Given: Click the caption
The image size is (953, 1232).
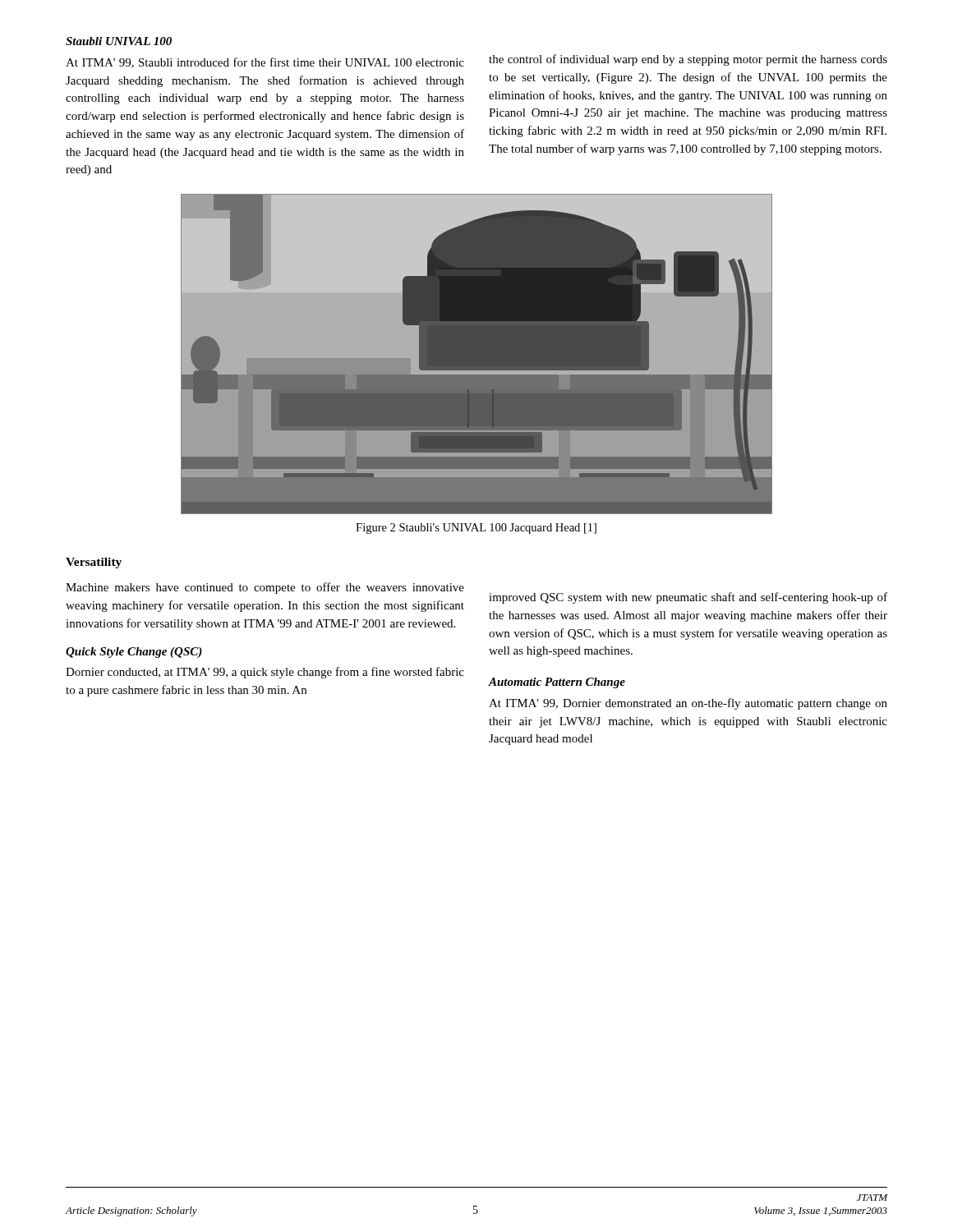Looking at the screenshot, I should point(476,527).
